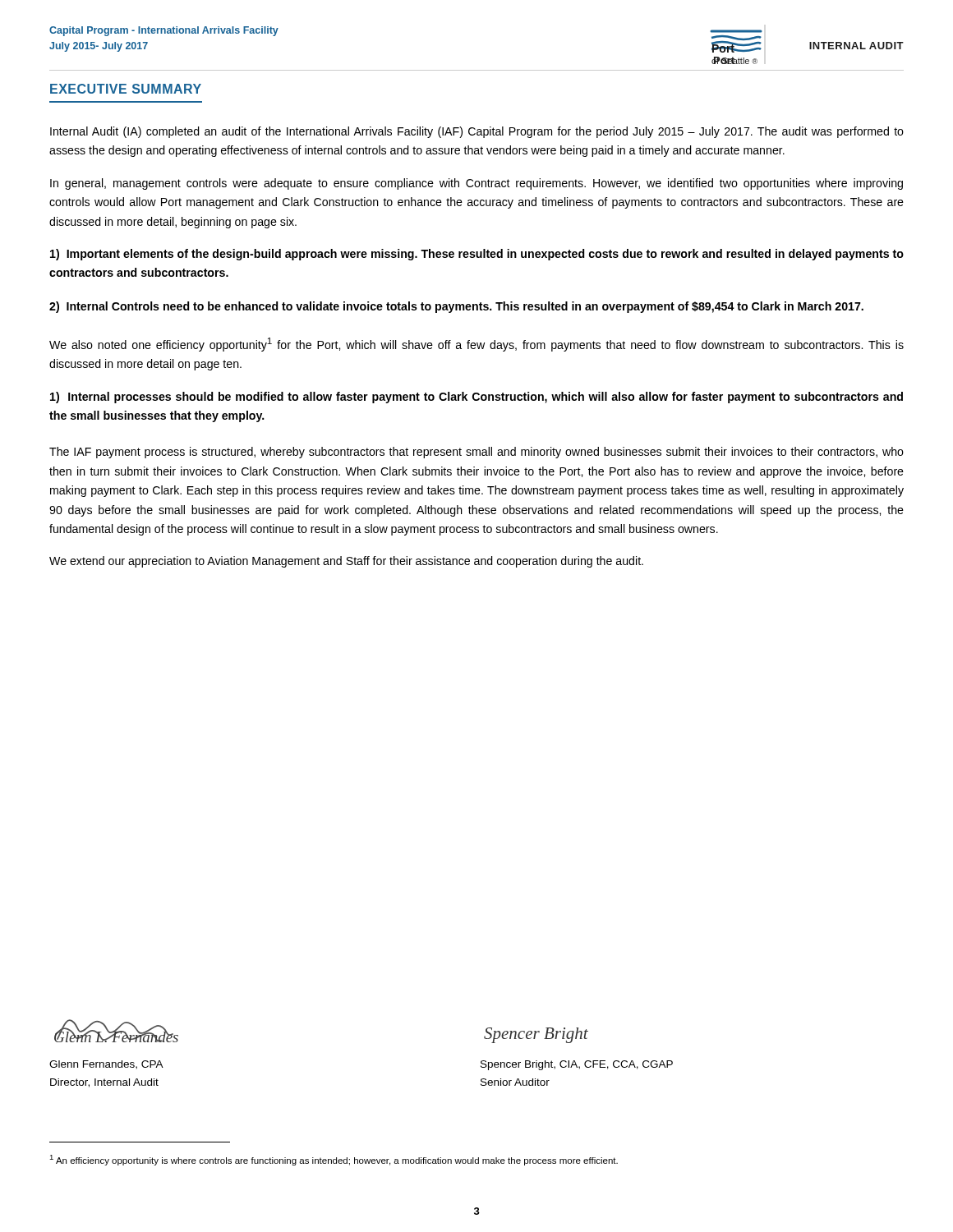
Task: Where is the passage that starts "We extend our appreciation"?
Action: [347, 561]
